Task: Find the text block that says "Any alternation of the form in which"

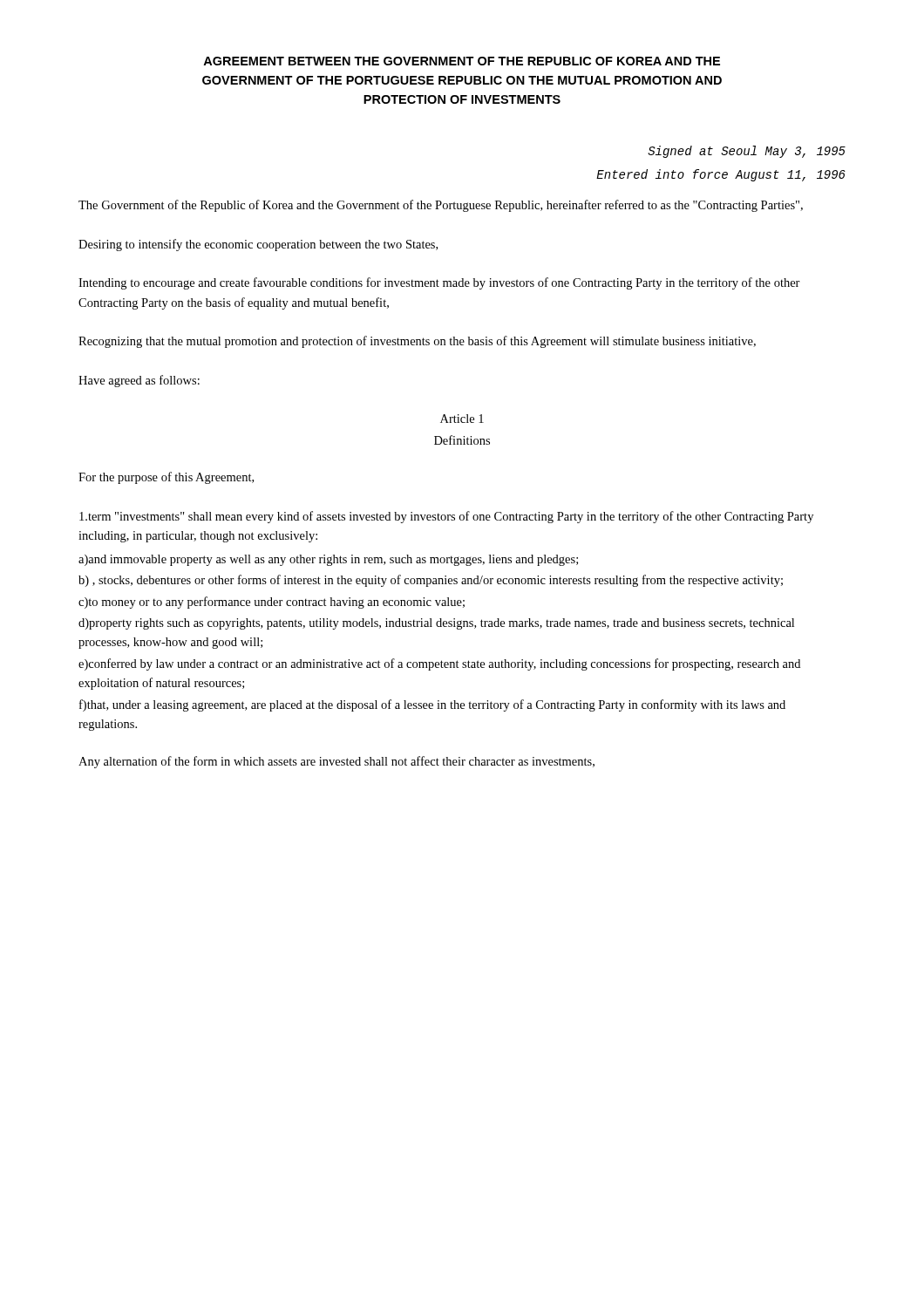Action: [337, 761]
